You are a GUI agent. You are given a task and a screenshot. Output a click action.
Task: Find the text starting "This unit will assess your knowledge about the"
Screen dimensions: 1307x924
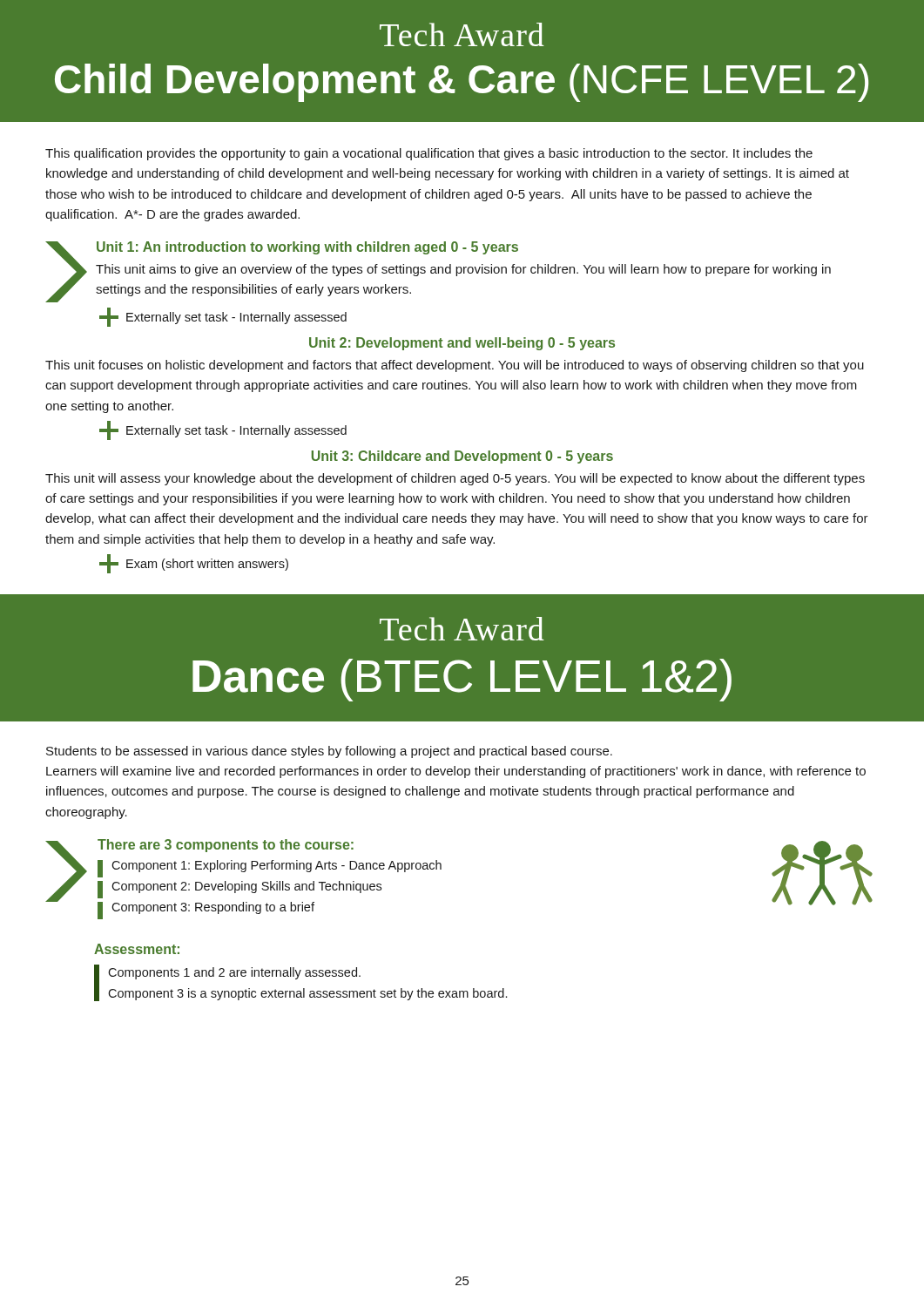457,508
